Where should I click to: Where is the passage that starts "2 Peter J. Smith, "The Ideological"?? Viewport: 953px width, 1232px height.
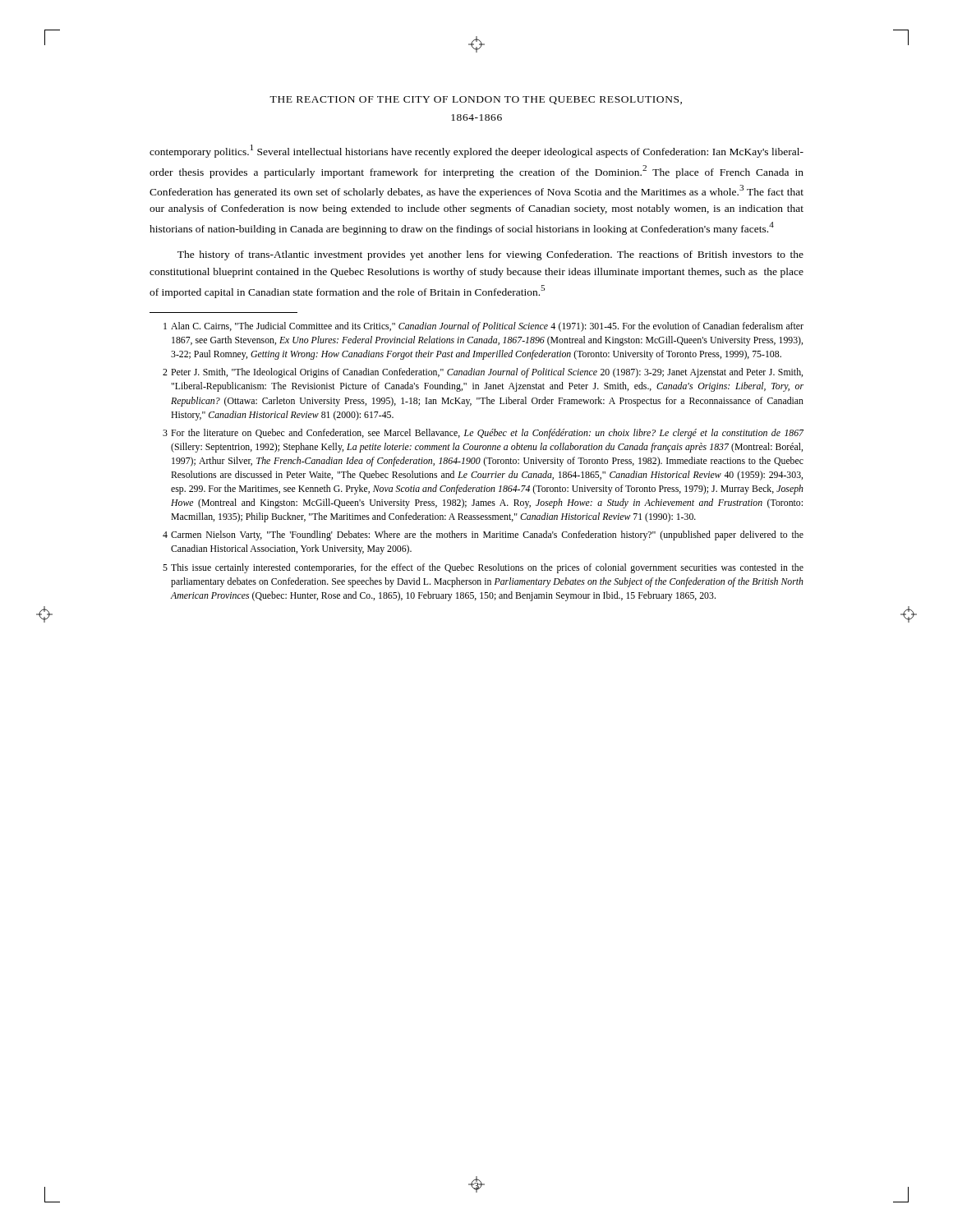click(x=476, y=394)
